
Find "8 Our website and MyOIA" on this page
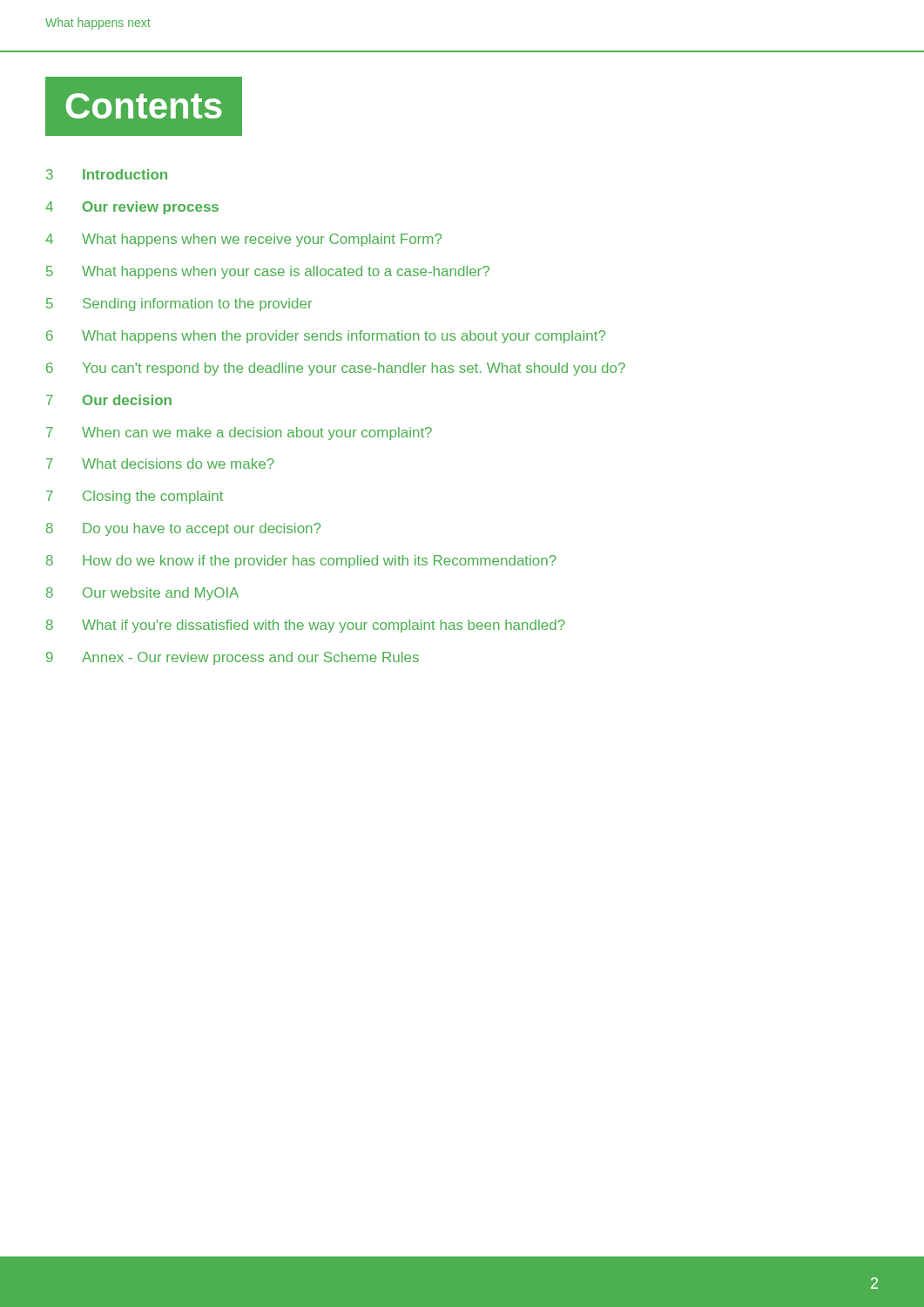coord(142,594)
